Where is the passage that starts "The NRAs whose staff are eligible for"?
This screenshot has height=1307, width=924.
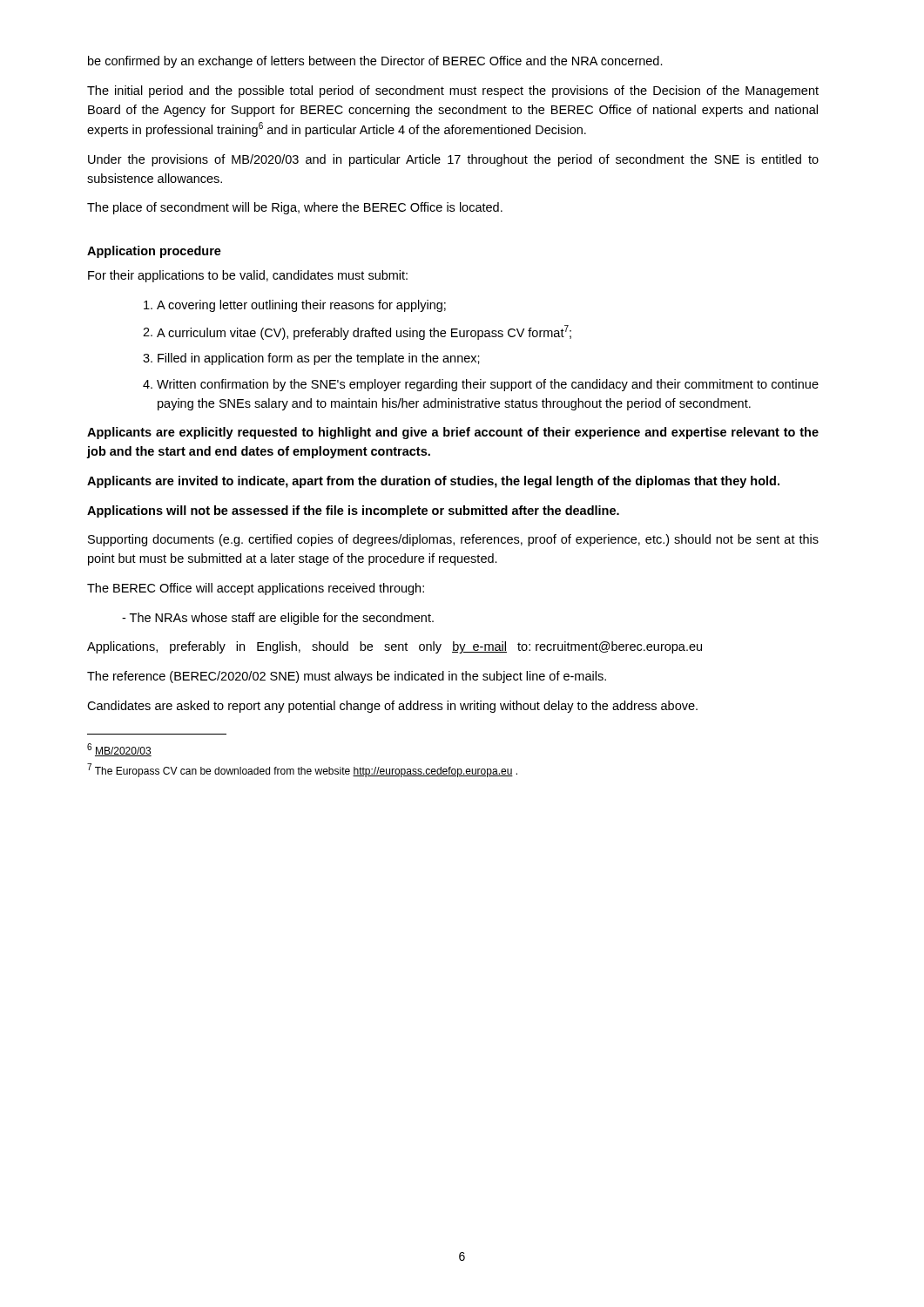point(278,619)
